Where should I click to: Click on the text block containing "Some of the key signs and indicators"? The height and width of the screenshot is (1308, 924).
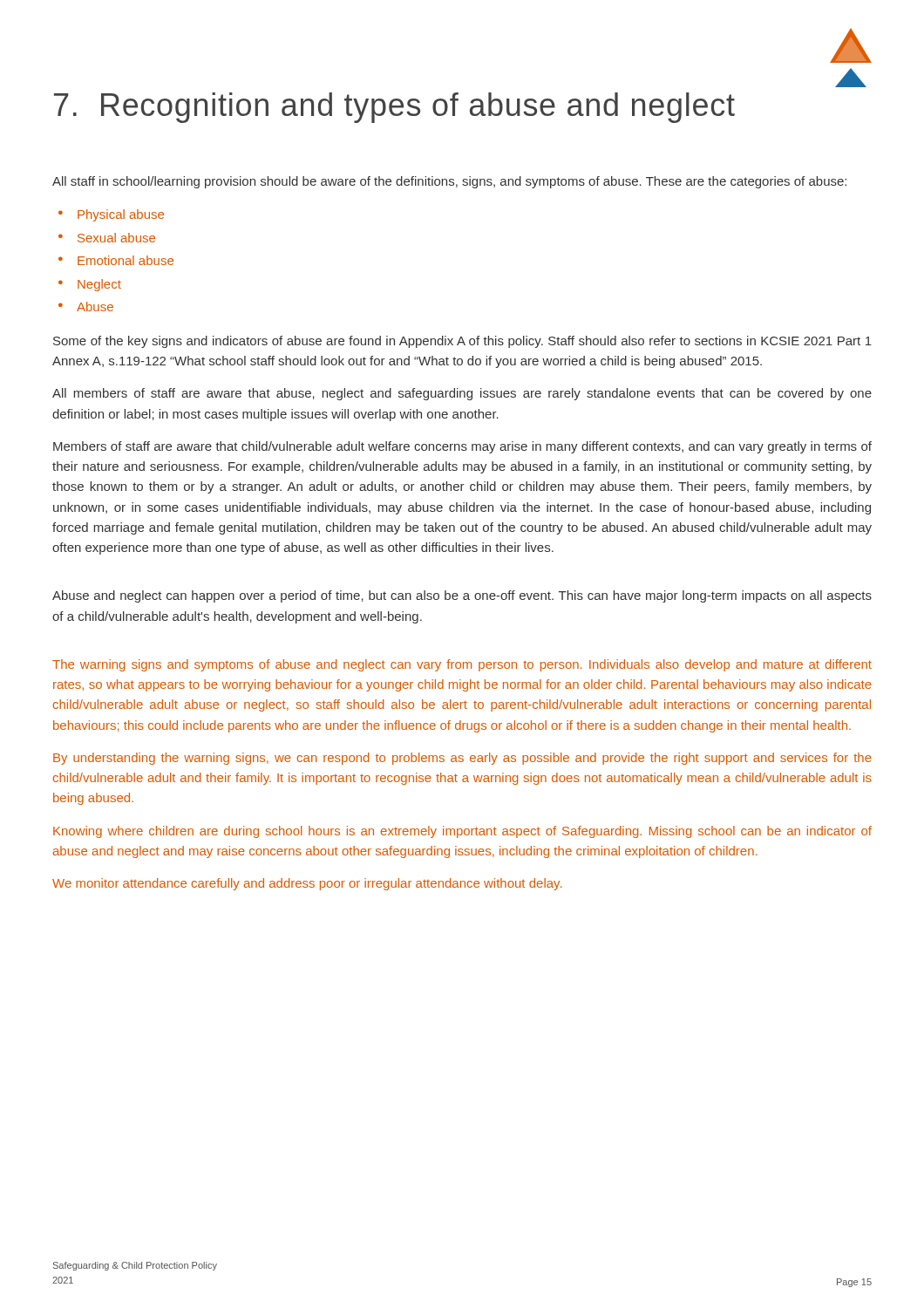pos(462,350)
